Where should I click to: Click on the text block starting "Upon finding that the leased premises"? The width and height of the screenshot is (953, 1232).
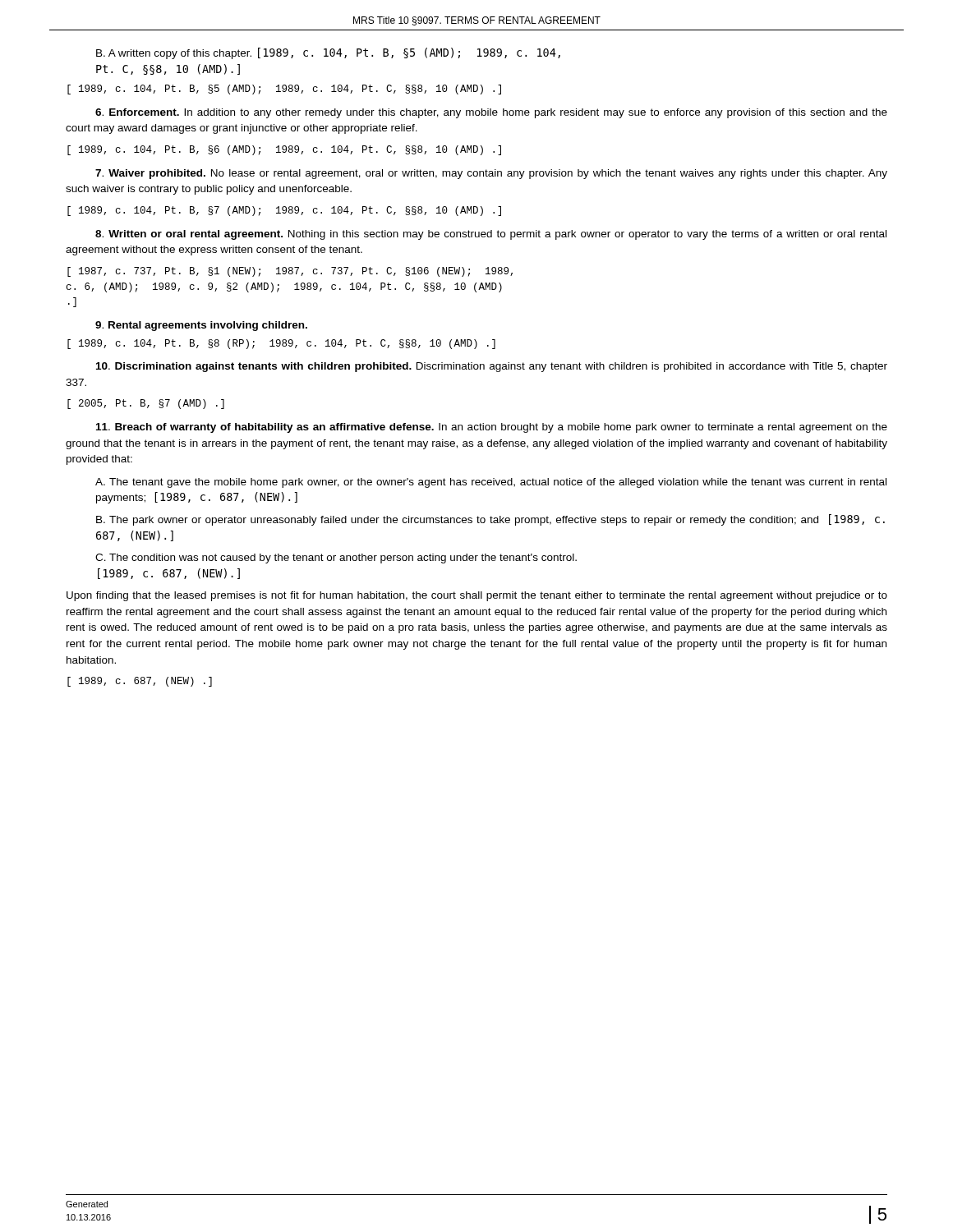(476, 627)
